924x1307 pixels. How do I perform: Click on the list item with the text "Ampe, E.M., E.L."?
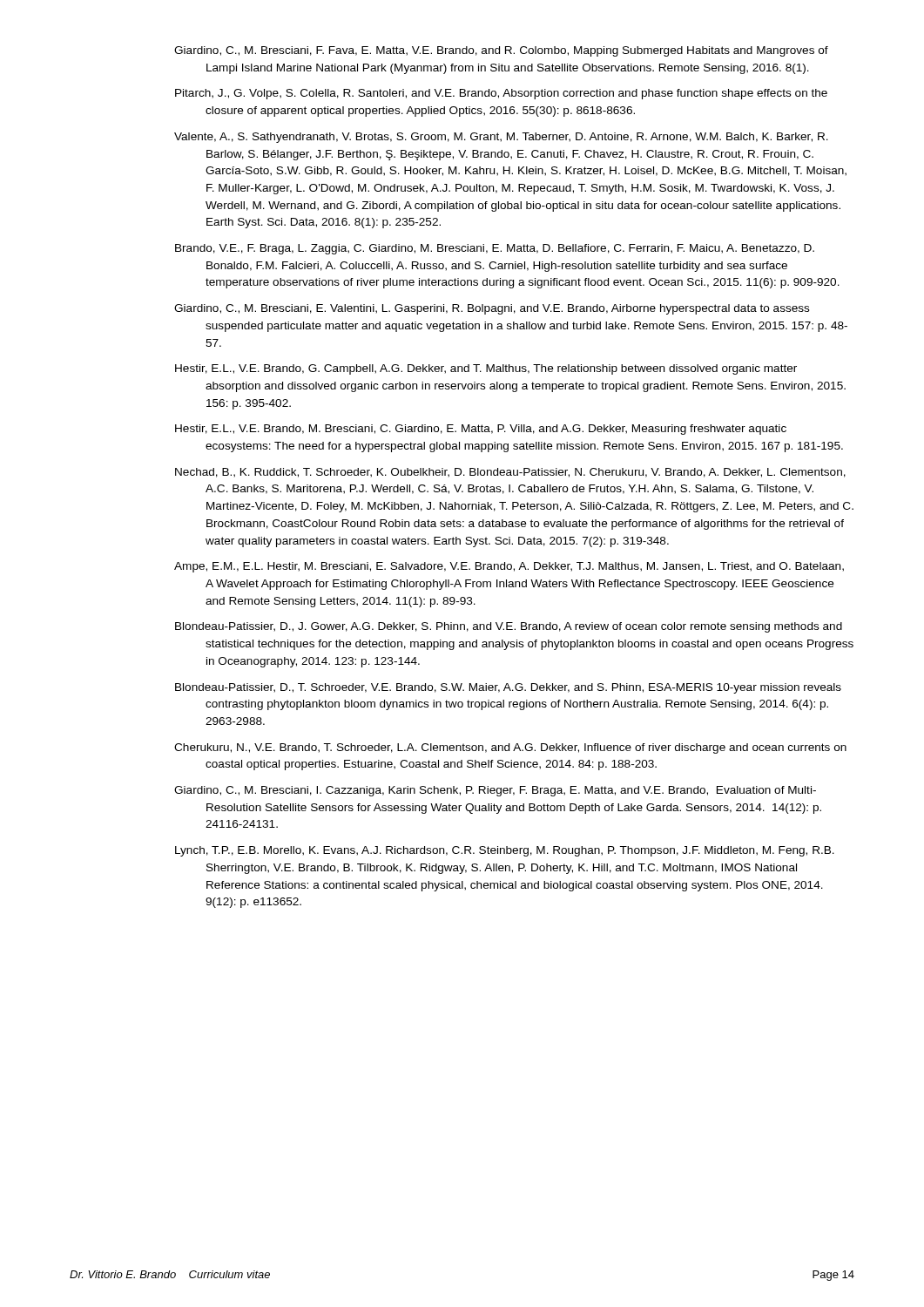[x=509, y=583]
